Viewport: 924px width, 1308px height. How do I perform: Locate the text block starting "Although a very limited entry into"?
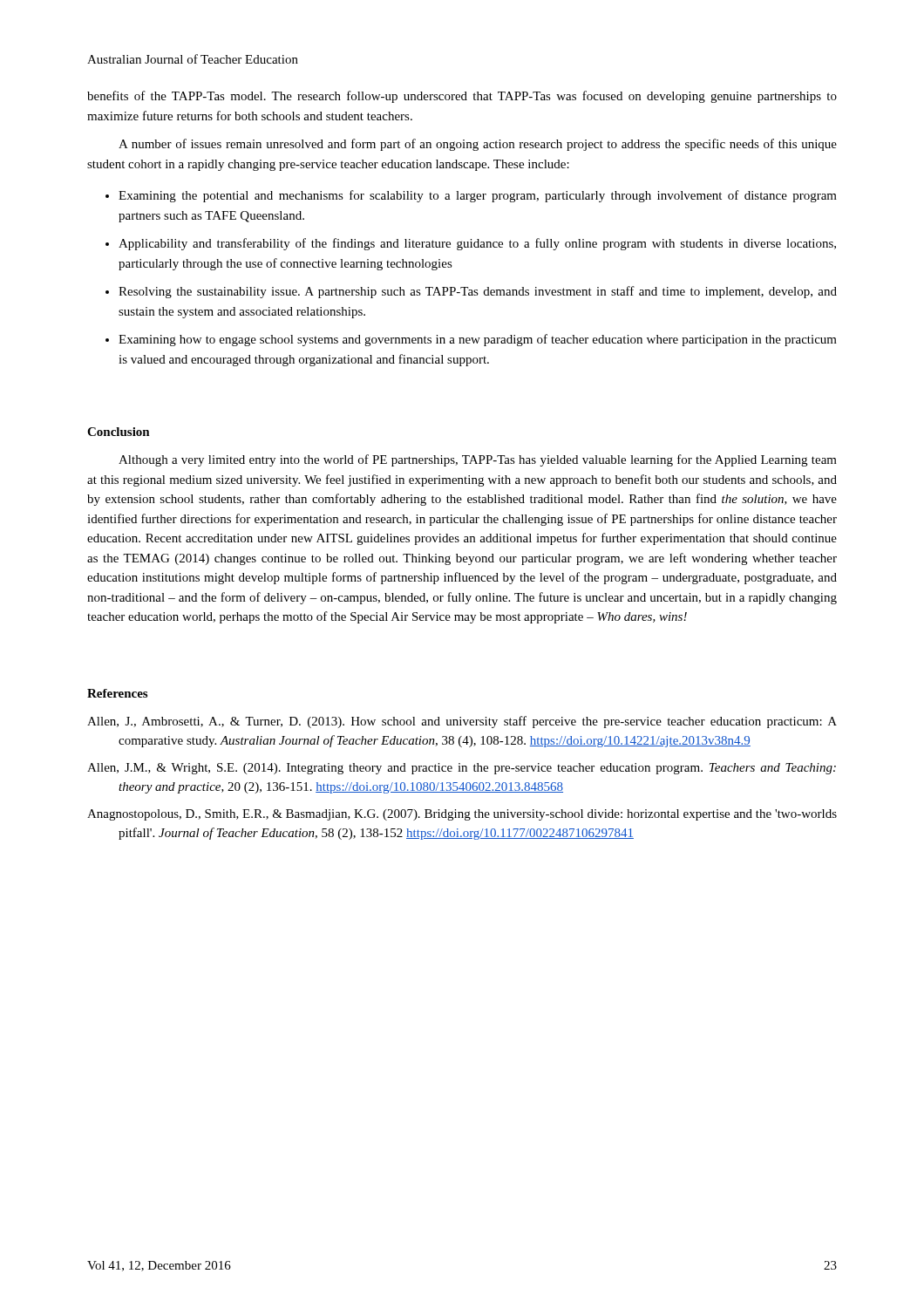click(x=462, y=538)
